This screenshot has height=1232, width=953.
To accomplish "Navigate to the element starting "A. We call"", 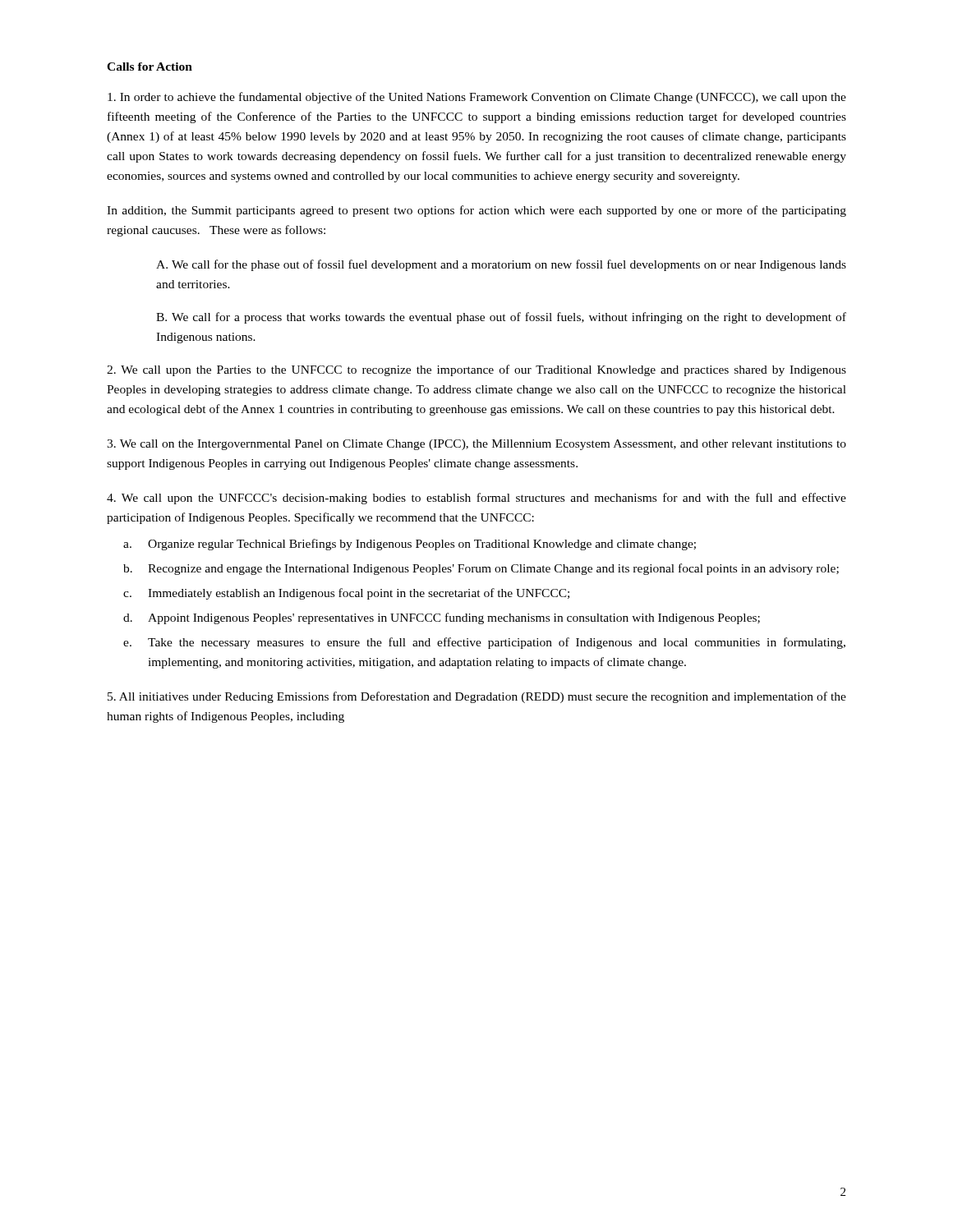I will (501, 274).
